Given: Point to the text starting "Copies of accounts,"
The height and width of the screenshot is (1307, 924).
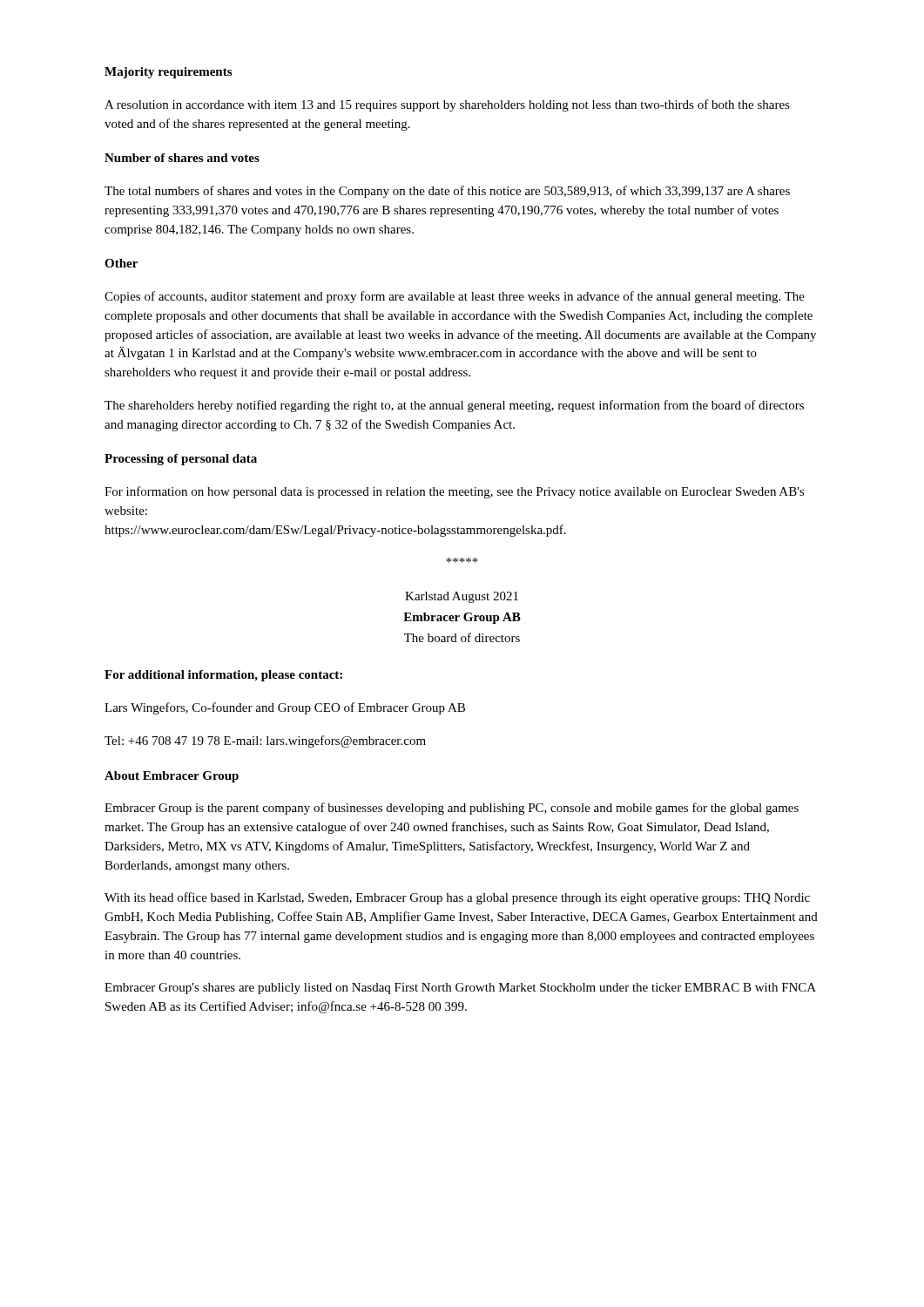Looking at the screenshot, I should [x=462, y=335].
